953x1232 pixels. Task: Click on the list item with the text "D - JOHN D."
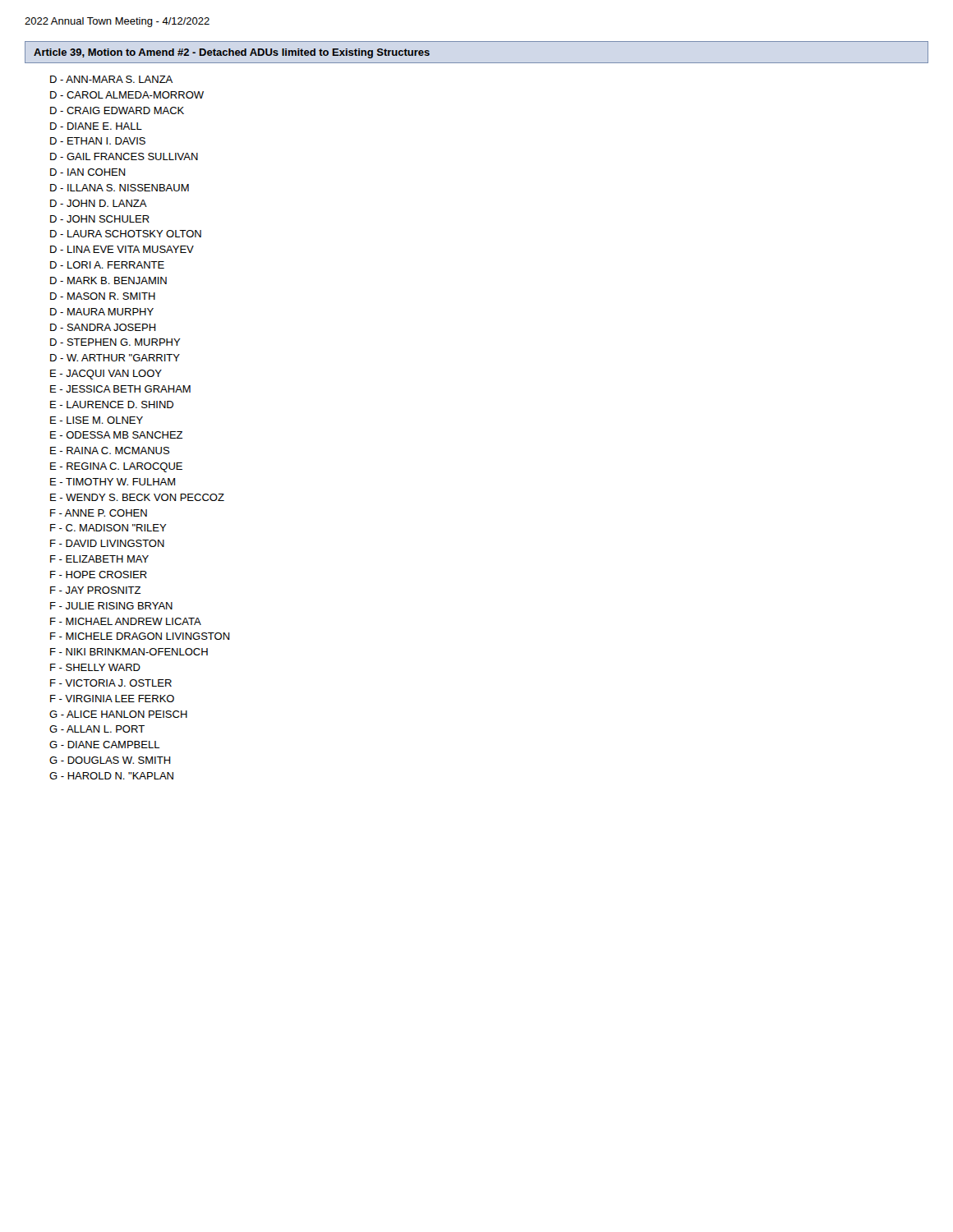(x=98, y=203)
